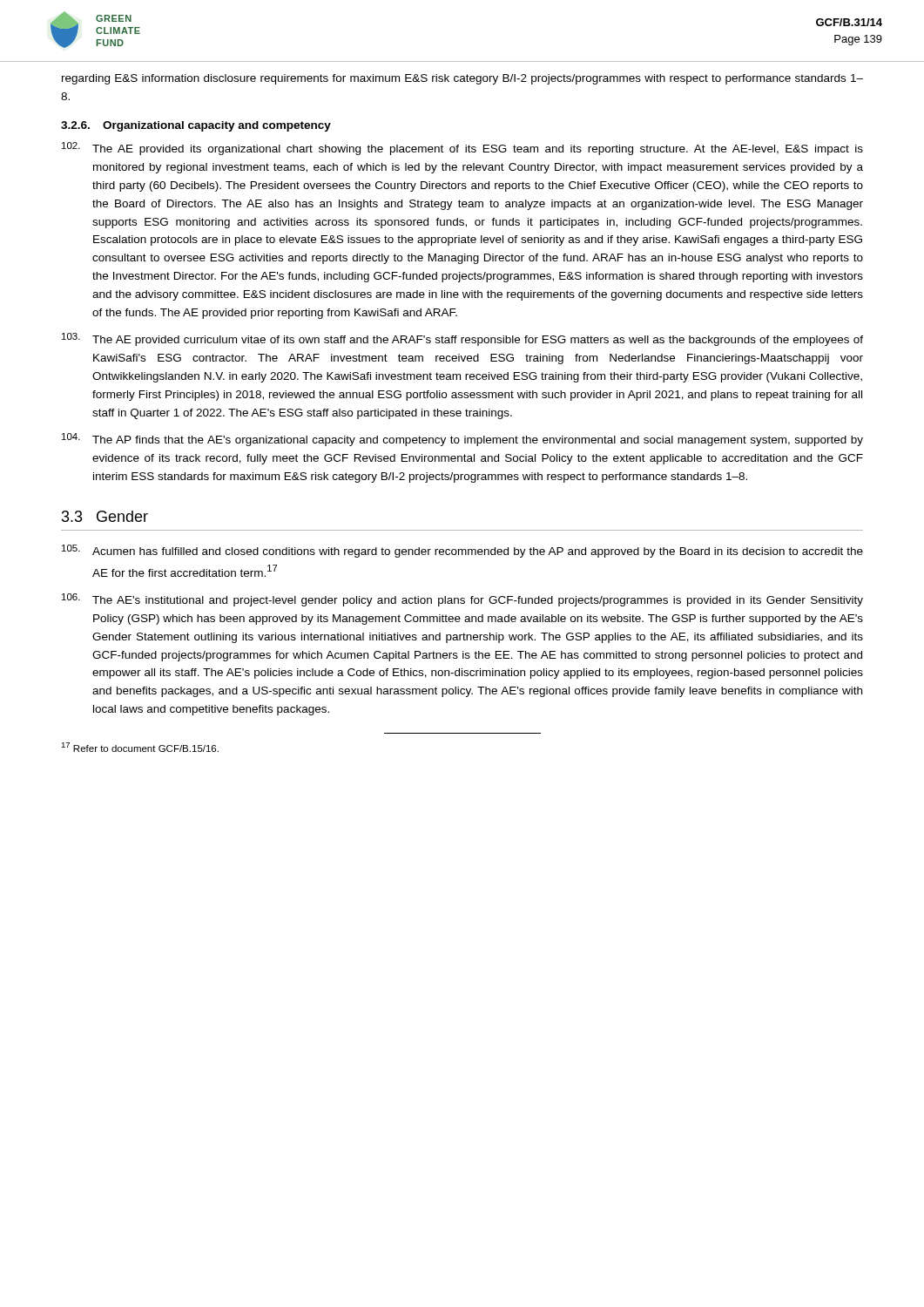The width and height of the screenshot is (924, 1307).
Task: Locate the block of text that opens with "Acumen has fulfilled and closed conditions"
Action: 462,563
